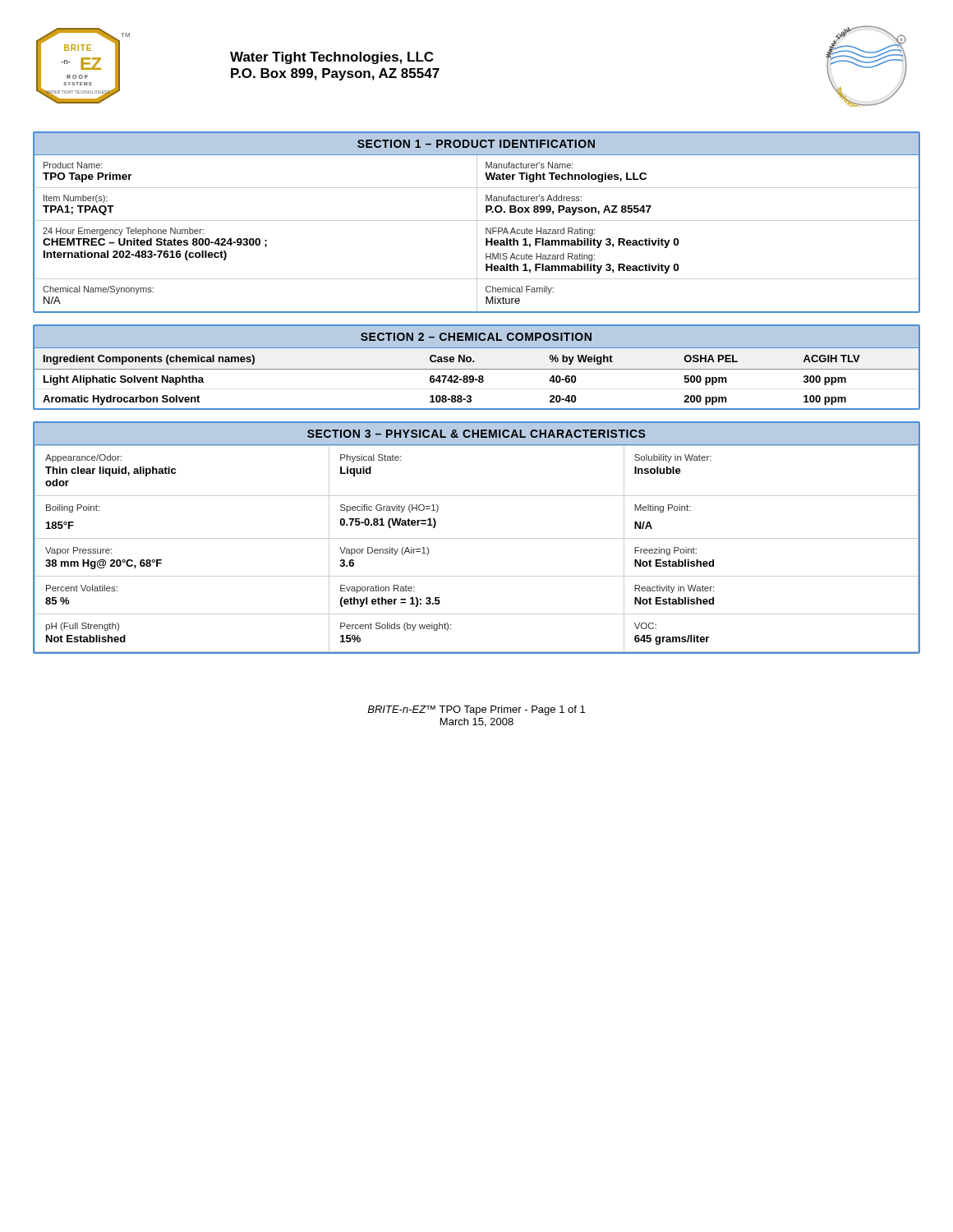Select the element starting "SECTION 1 –"
Screen dimensions: 1232x953
point(476,144)
